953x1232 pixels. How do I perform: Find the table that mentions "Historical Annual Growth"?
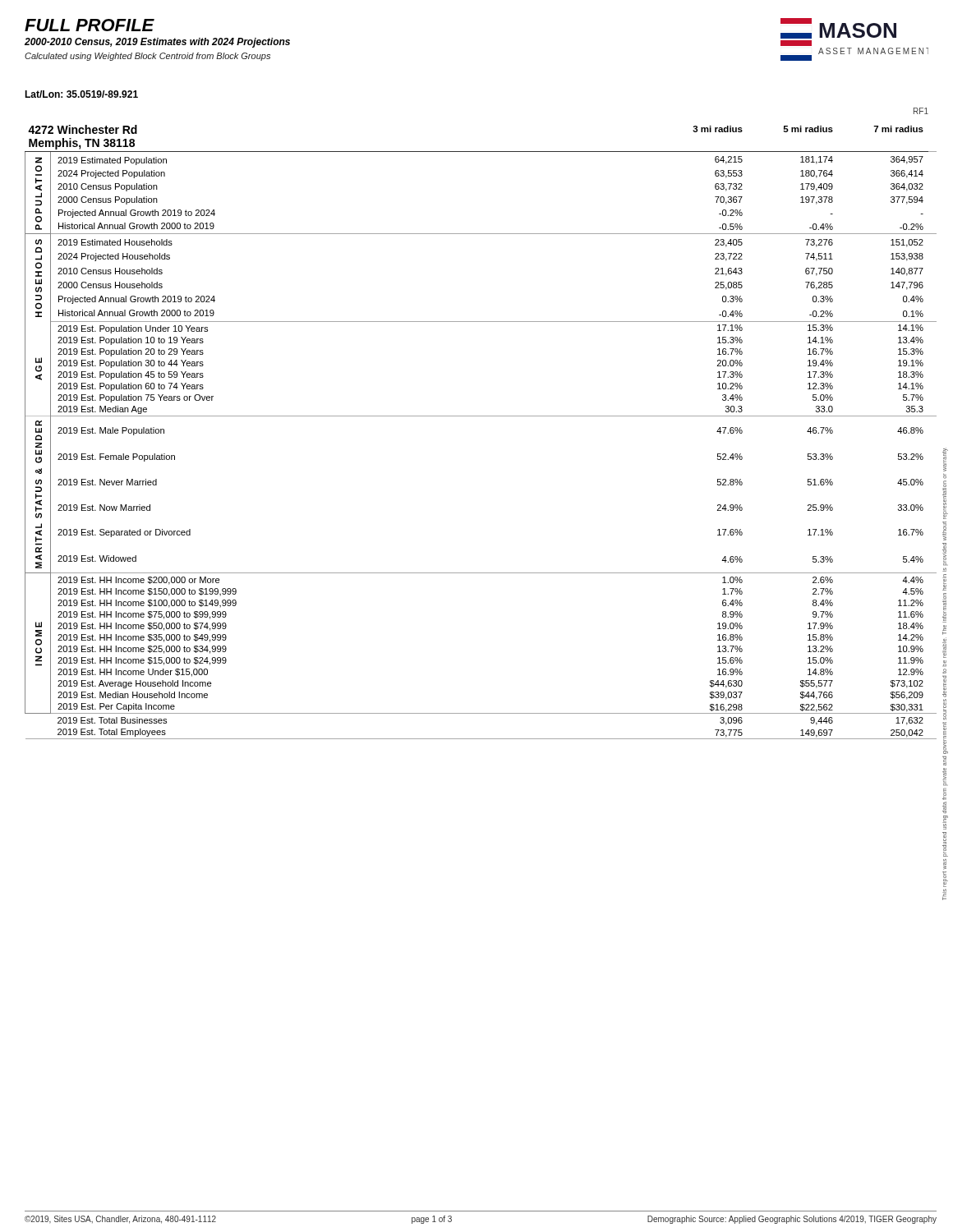(x=481, y=431)
